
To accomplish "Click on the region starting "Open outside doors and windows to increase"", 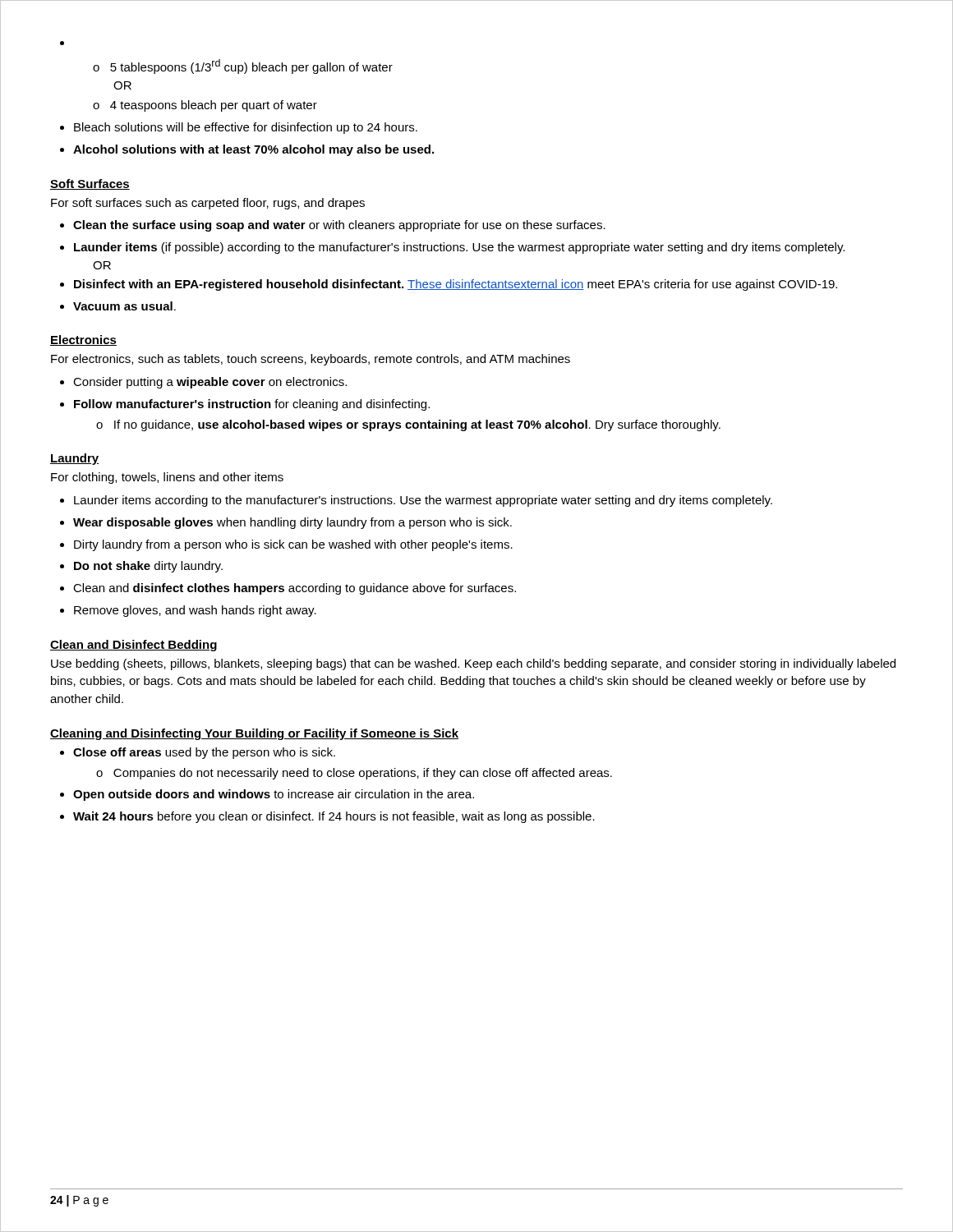I will pyautogui.click(x=476, y=805).
